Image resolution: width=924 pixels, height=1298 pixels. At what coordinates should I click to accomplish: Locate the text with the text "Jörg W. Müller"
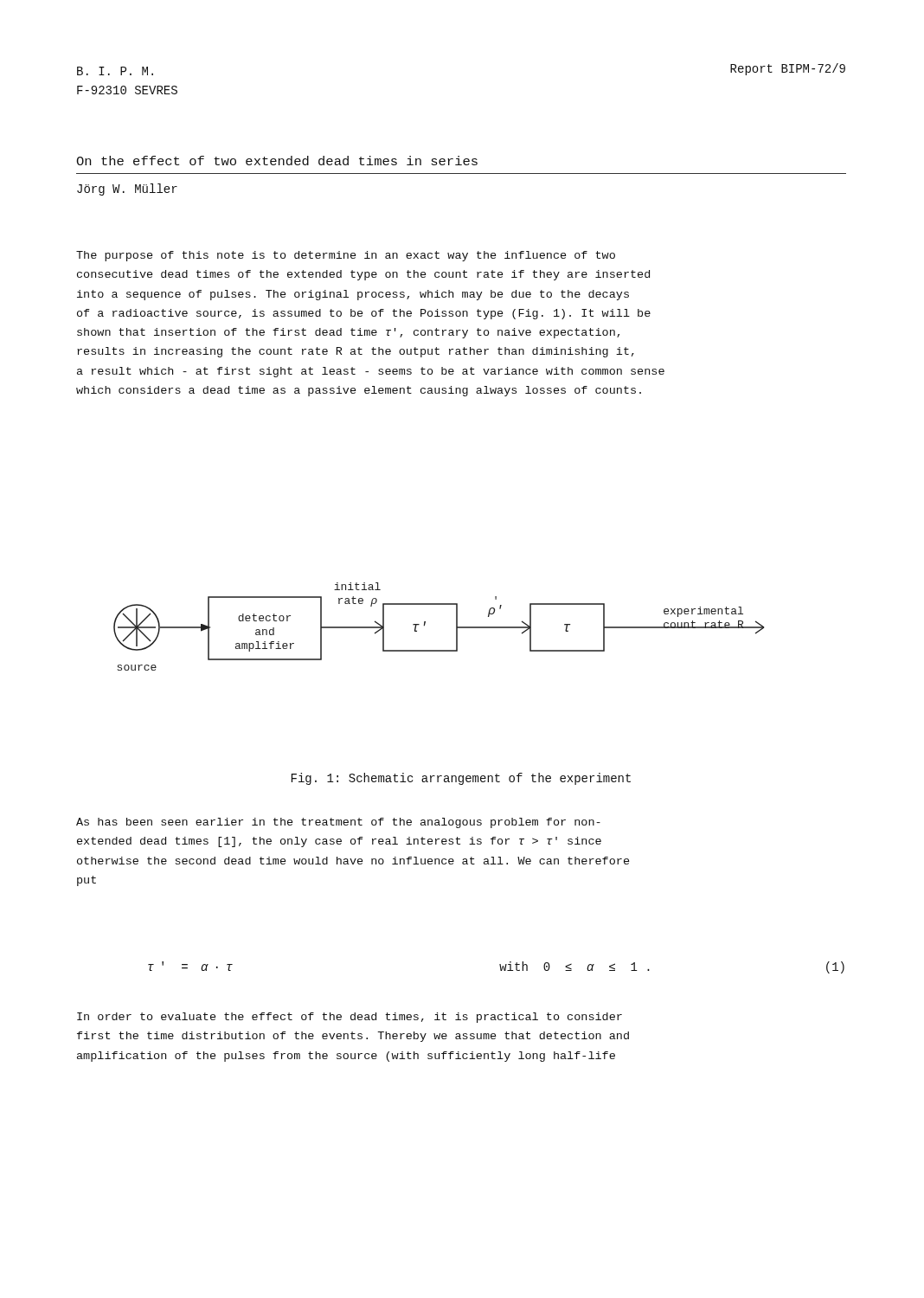pos(127,190)
